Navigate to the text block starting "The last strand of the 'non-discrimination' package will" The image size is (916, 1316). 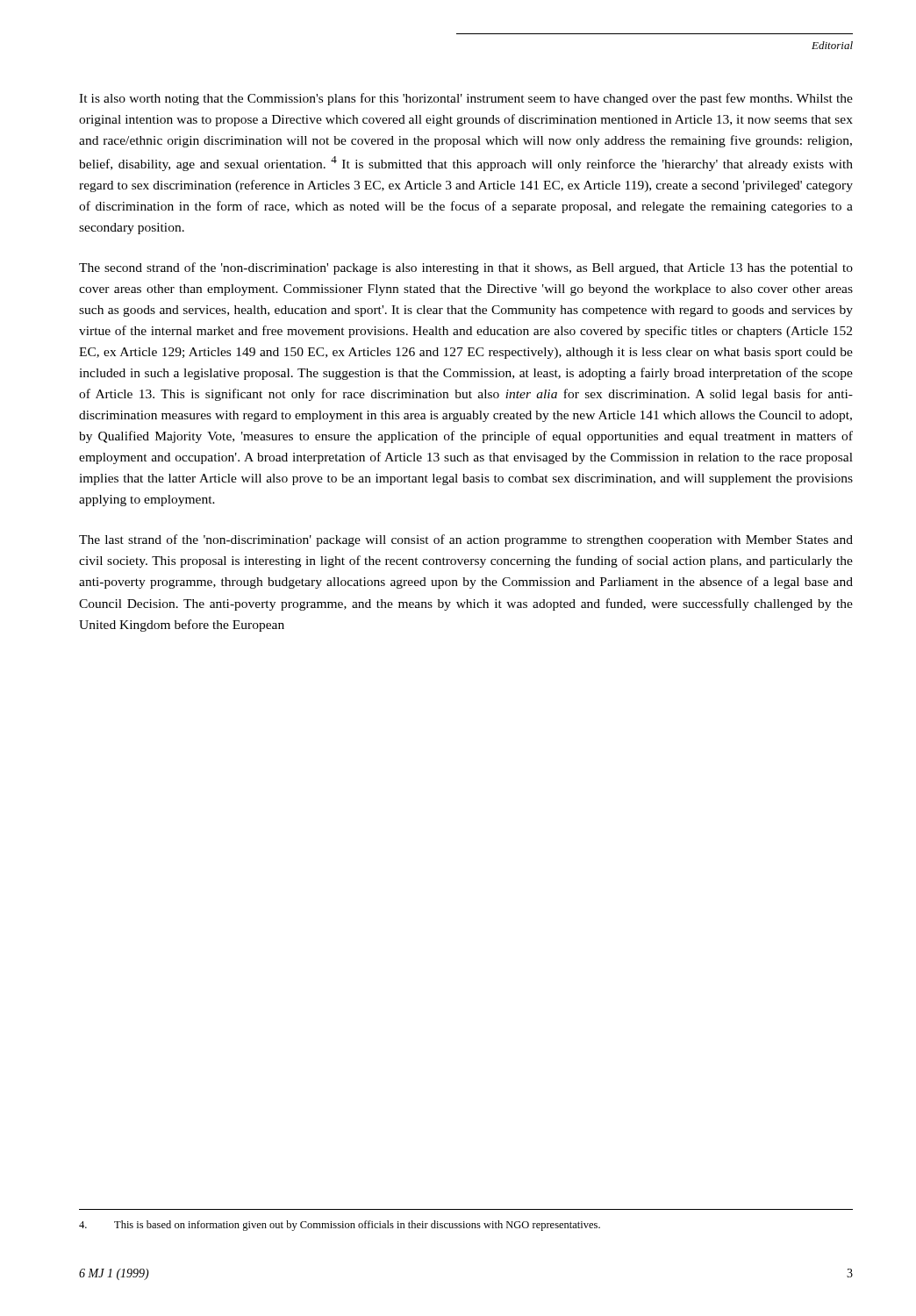coord(466,582)
